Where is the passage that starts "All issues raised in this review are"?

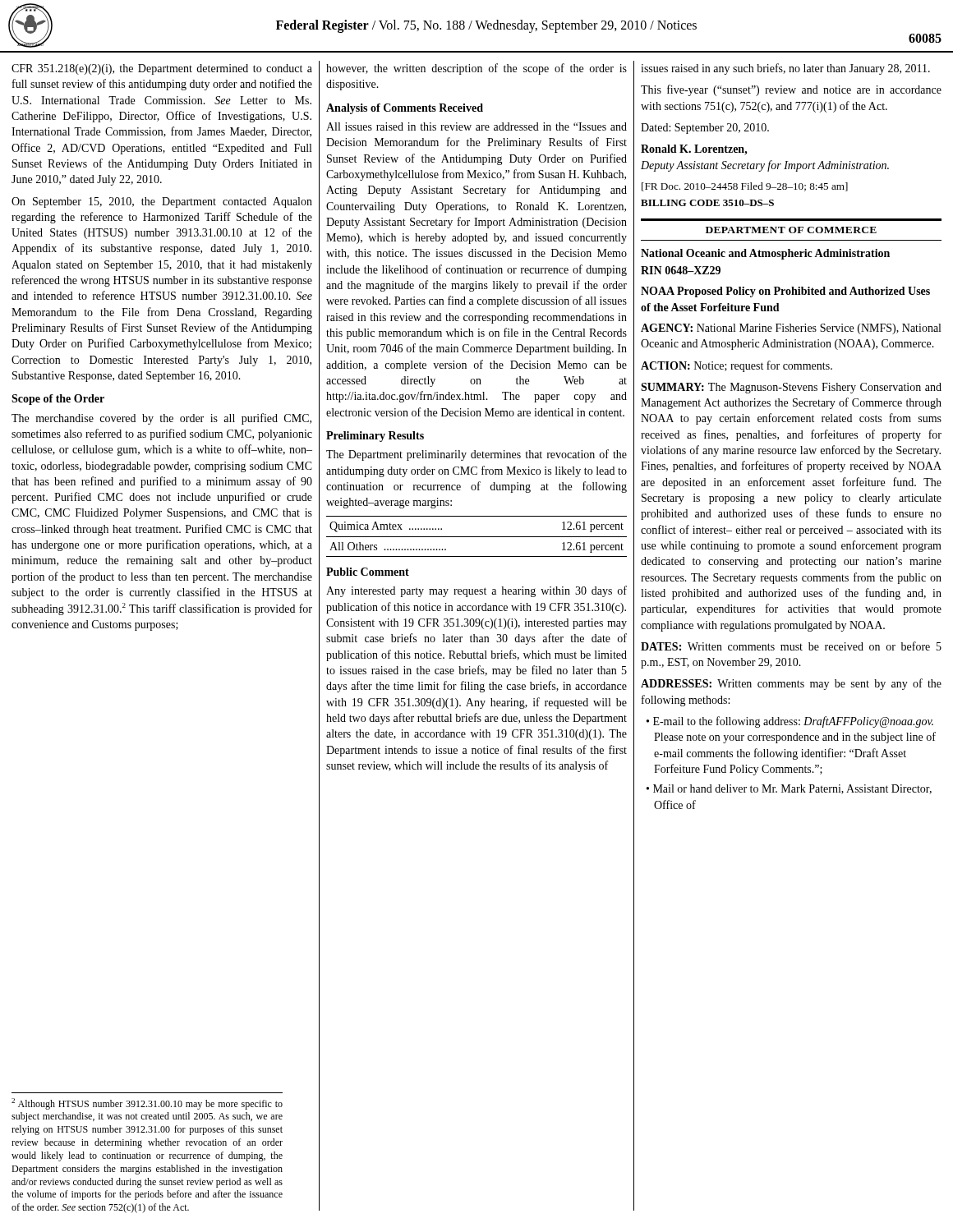click(476, 270)
